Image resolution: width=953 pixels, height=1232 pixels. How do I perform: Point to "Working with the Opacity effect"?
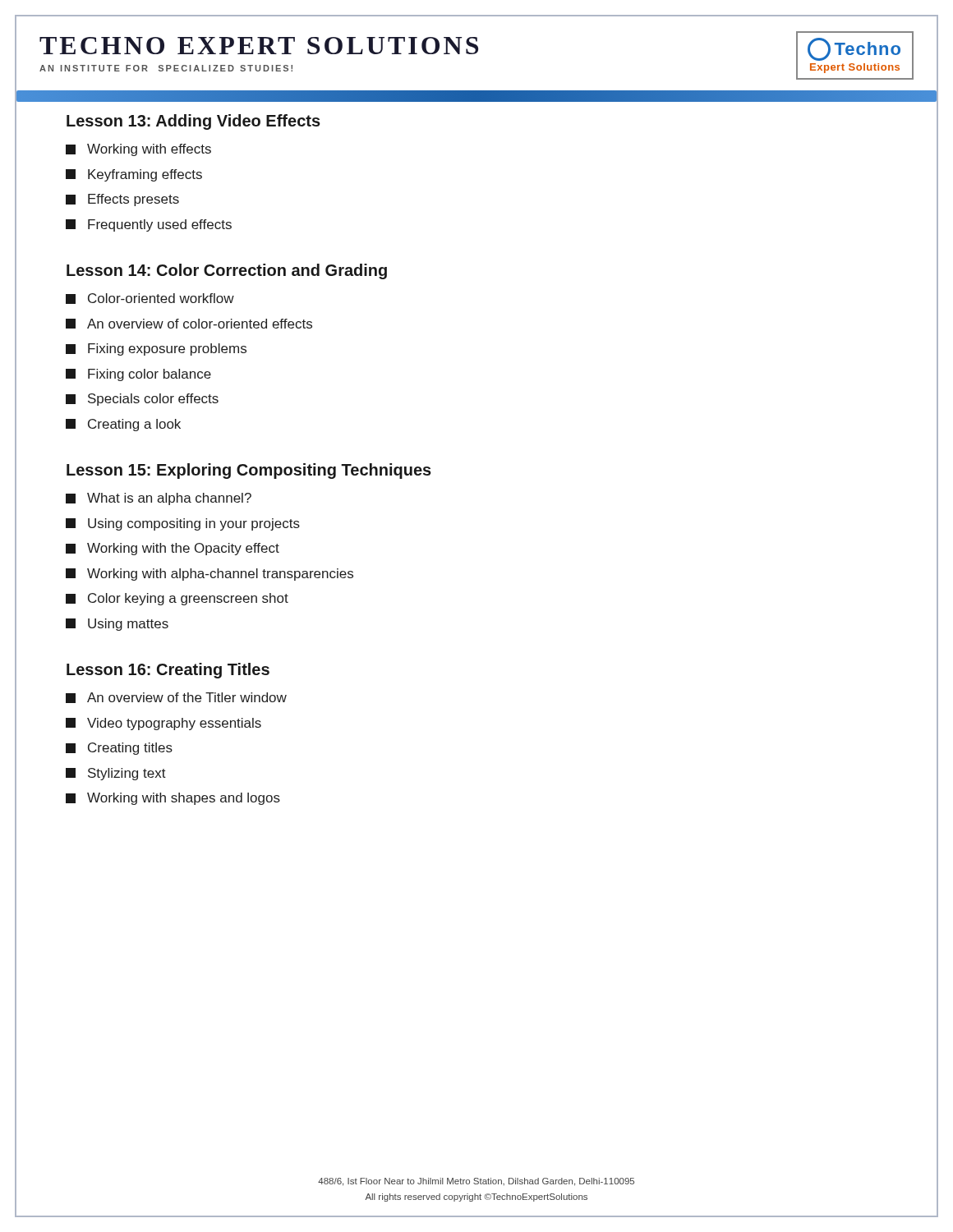183,548
